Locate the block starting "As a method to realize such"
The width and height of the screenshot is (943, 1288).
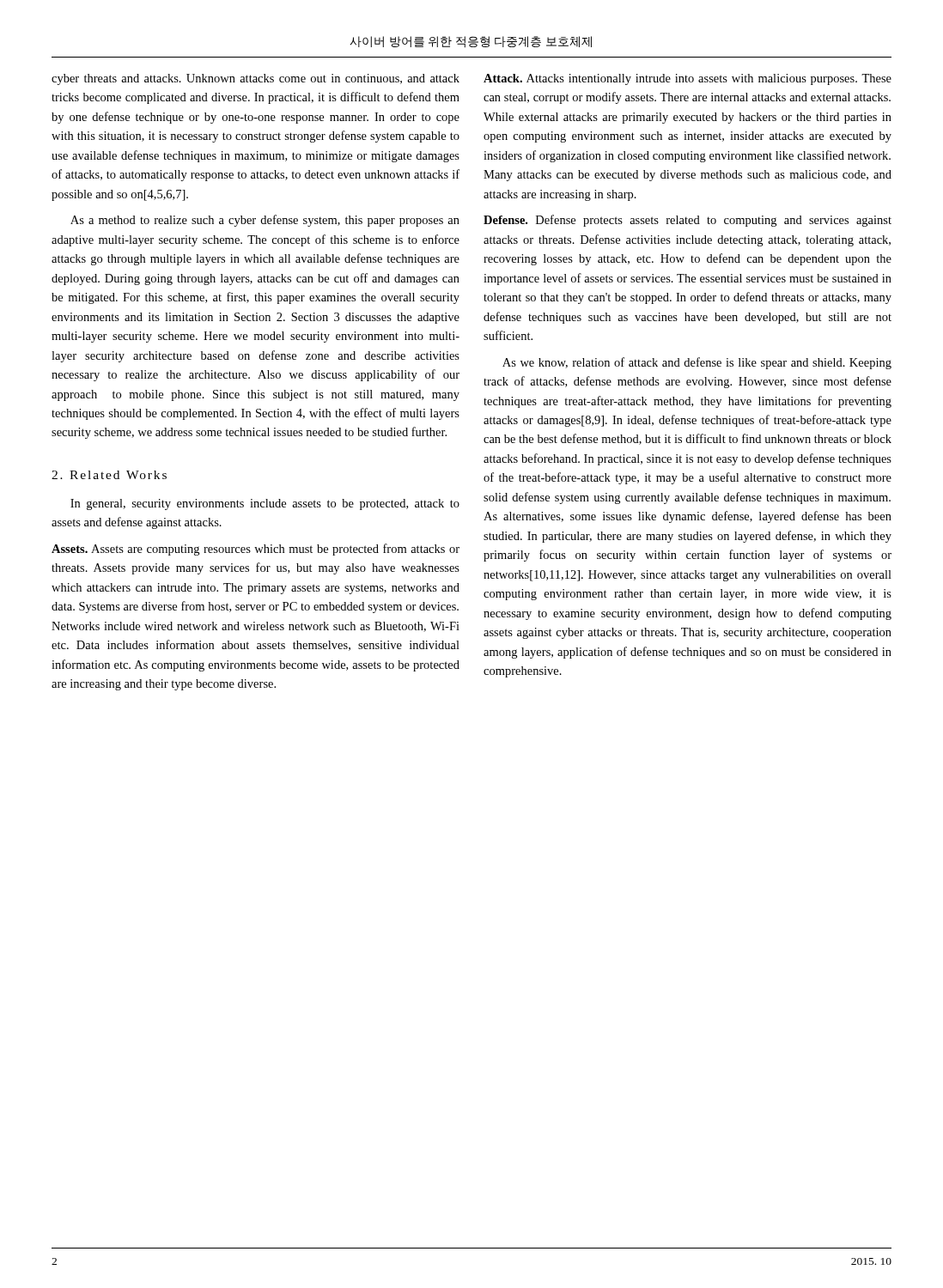click(255, 326)
